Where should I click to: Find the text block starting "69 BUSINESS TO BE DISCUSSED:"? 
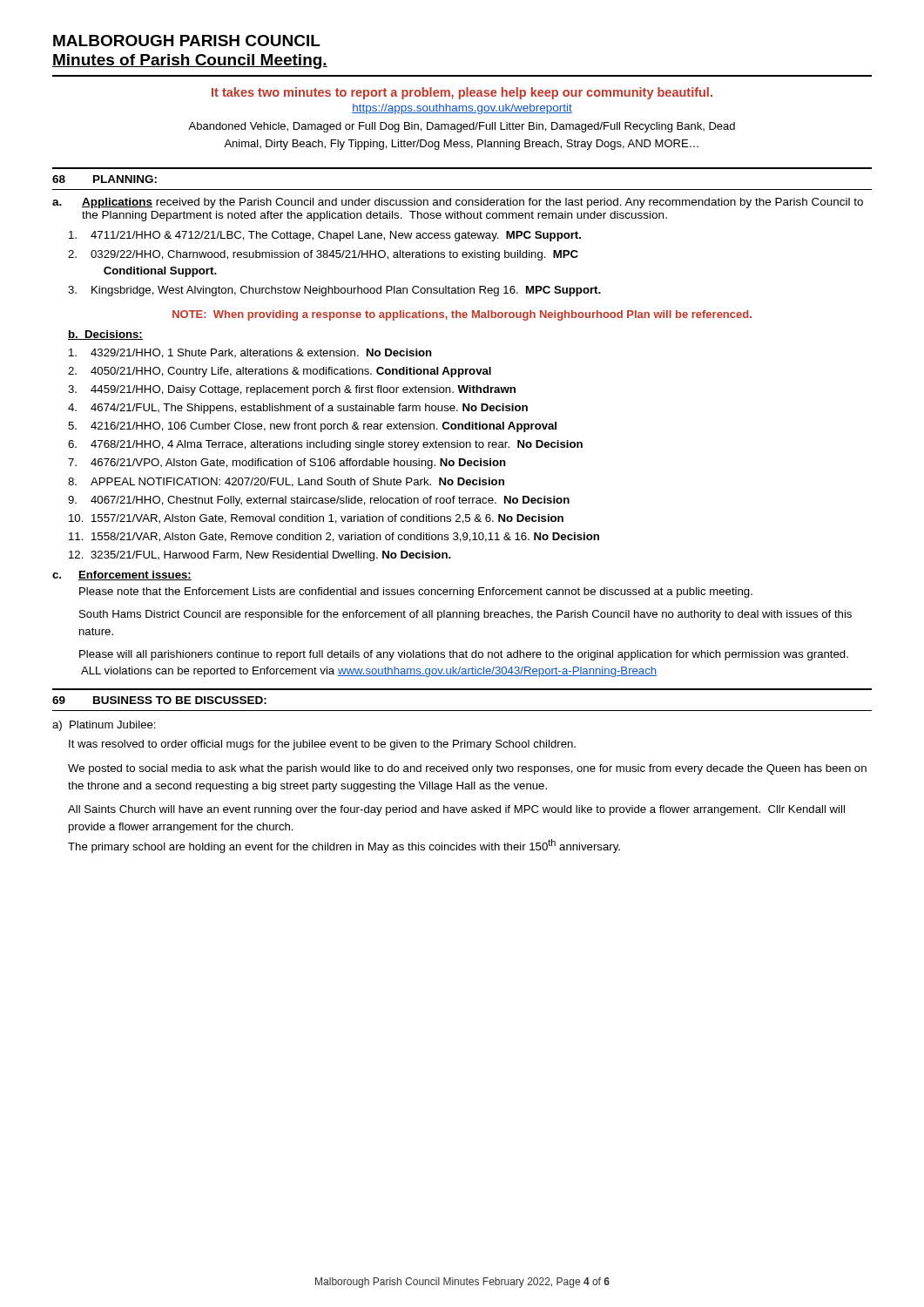160,700
